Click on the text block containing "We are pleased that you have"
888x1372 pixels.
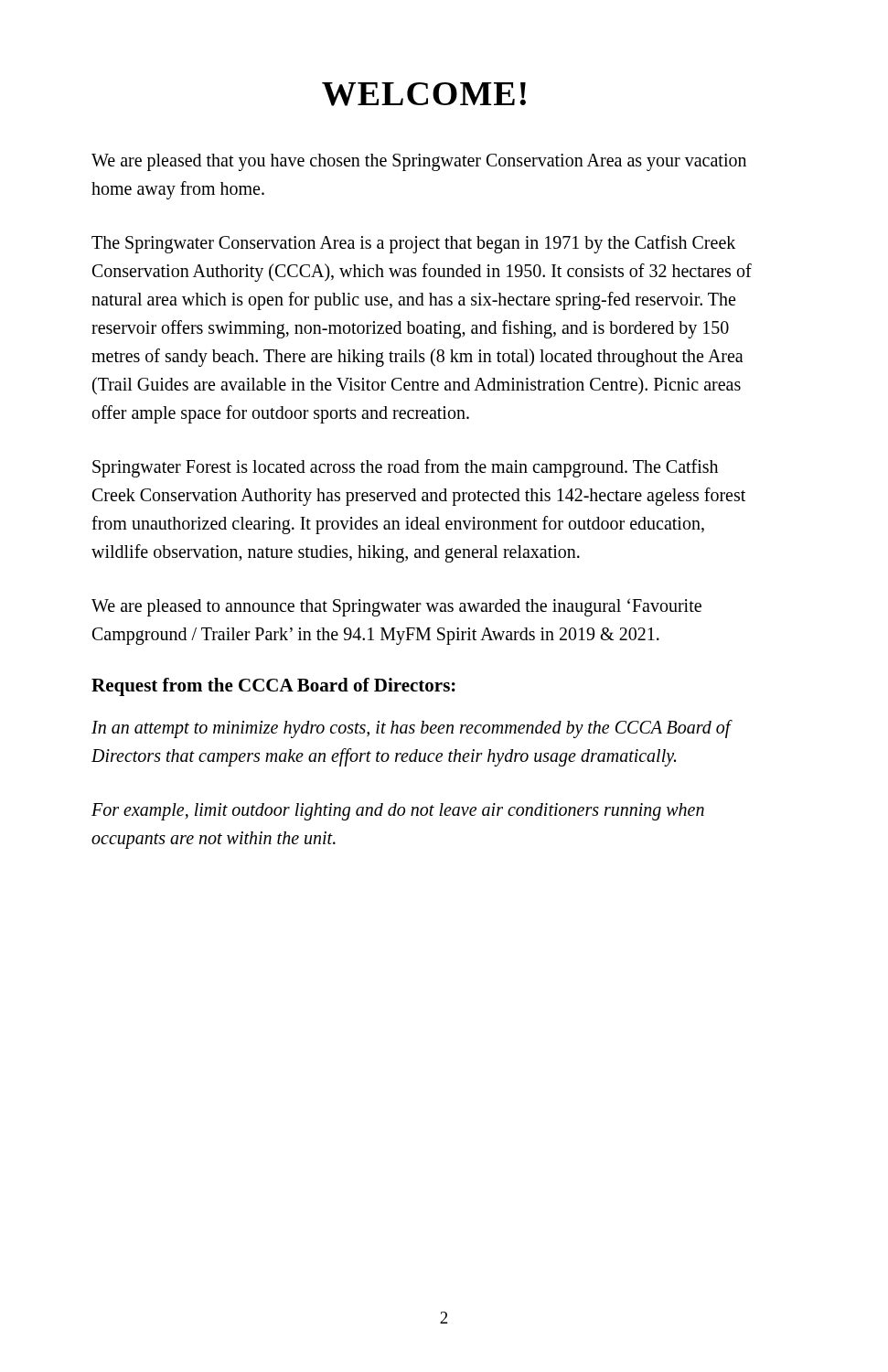click(x=419, y=174)
